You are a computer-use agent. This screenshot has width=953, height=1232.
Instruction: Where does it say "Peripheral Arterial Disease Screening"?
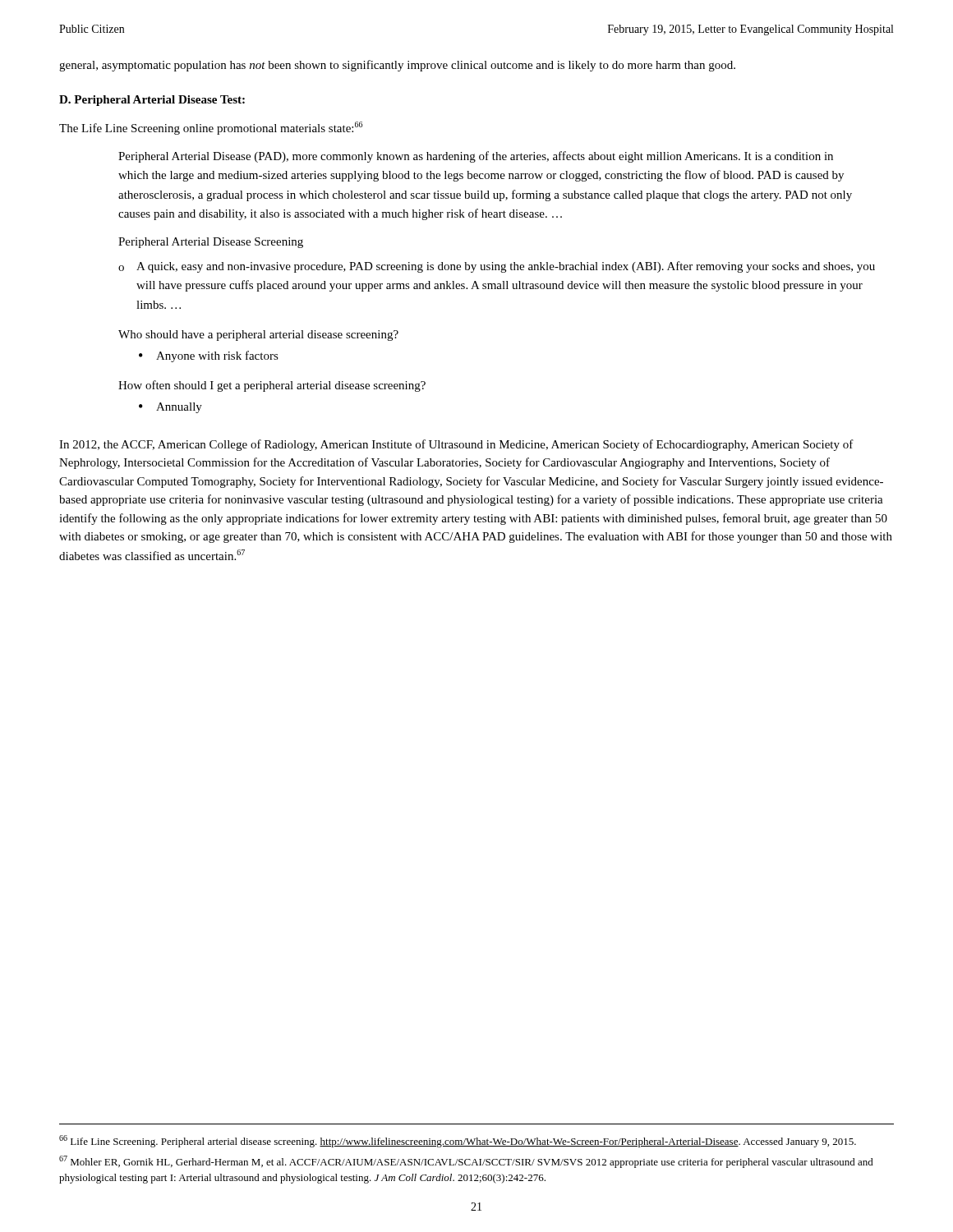pyautogui.click(x=211, y=241)
